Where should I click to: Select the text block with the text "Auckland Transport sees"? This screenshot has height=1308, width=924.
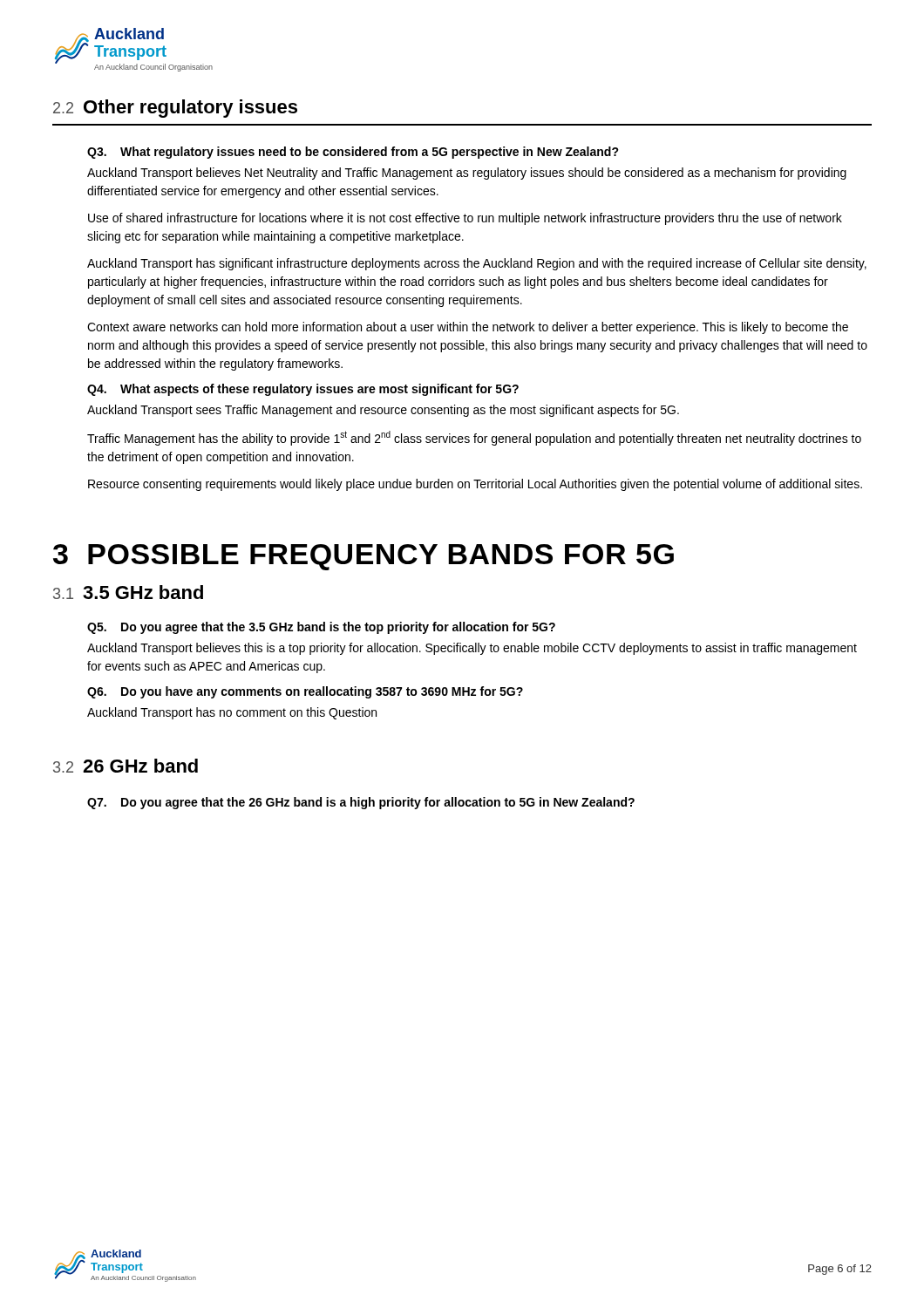click(383, 410)
